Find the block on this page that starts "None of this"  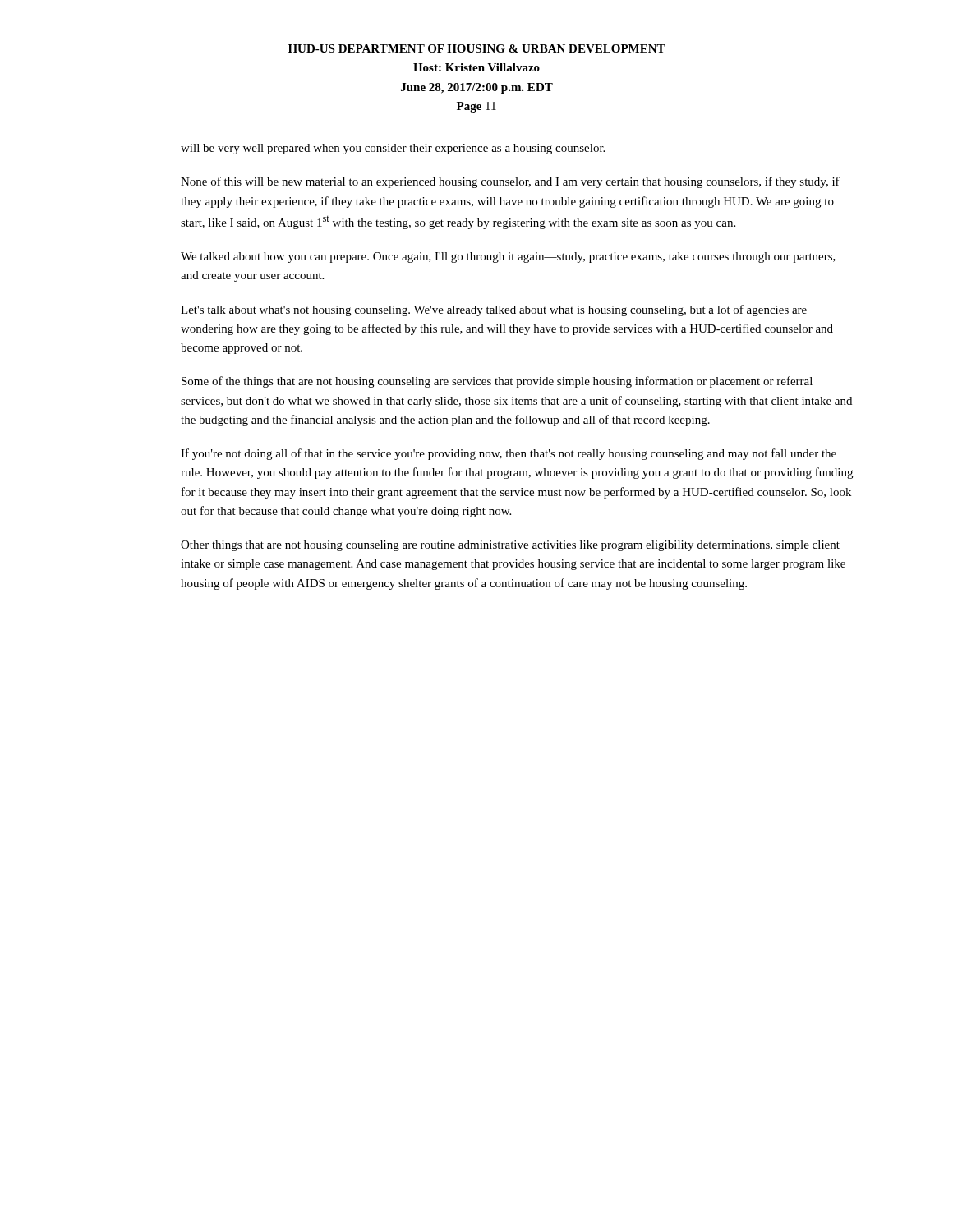[510, 202]
